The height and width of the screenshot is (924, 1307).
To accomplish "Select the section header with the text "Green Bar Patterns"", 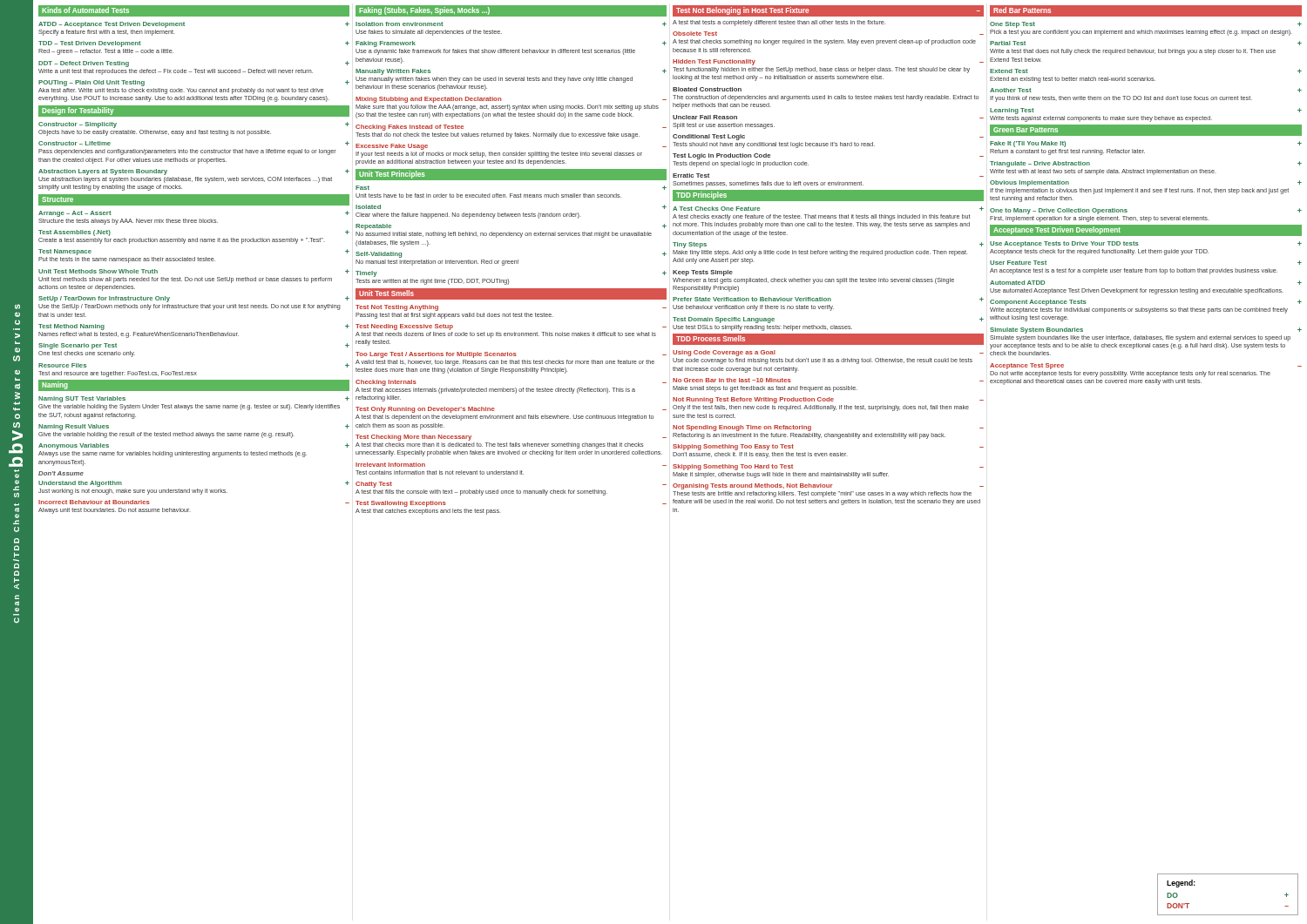I will tap(1026, 130).
